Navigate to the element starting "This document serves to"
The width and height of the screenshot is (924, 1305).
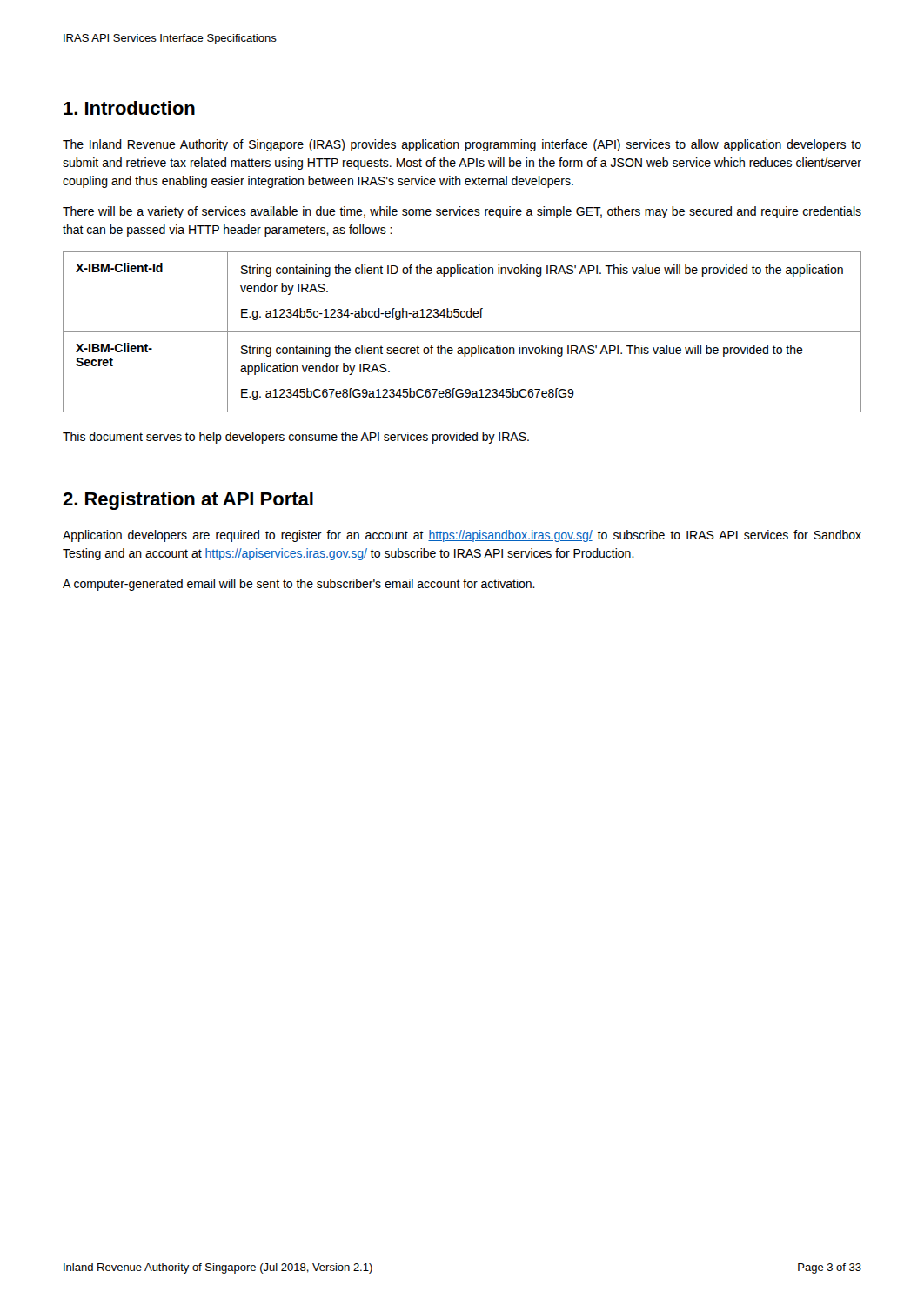296,437
